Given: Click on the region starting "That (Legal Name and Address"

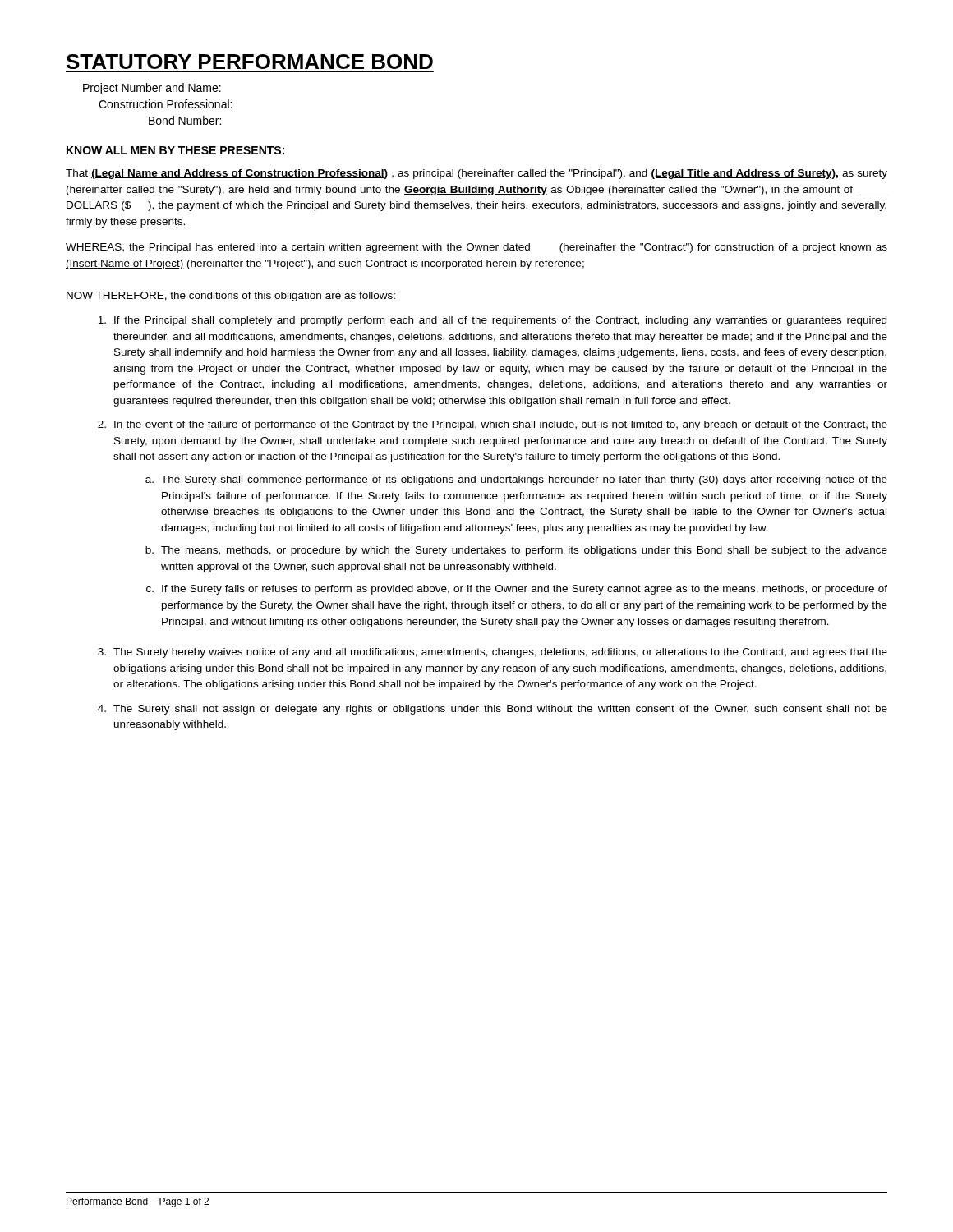Looking at the screenshot, I should coord(476,197).
